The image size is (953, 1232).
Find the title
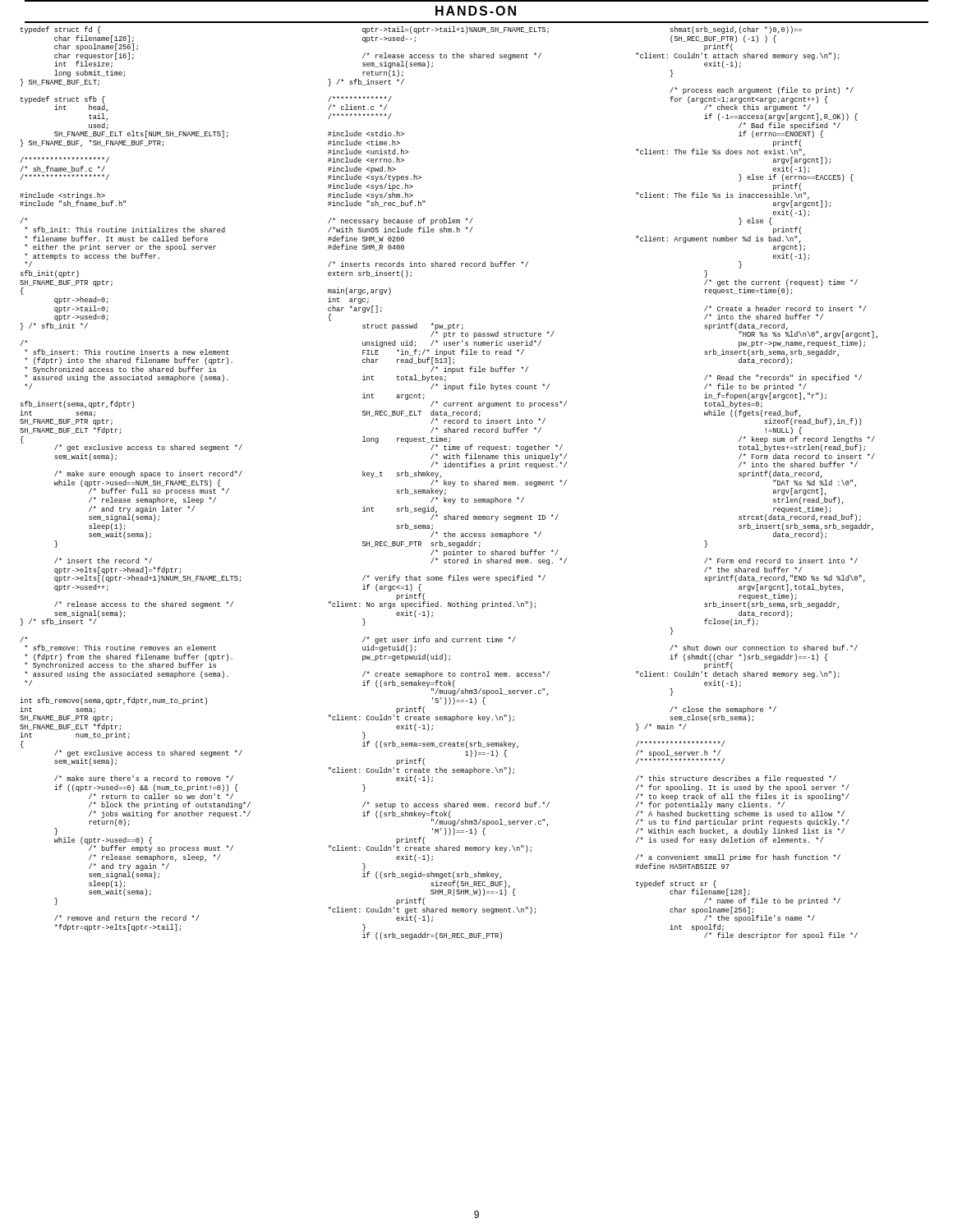476,11
